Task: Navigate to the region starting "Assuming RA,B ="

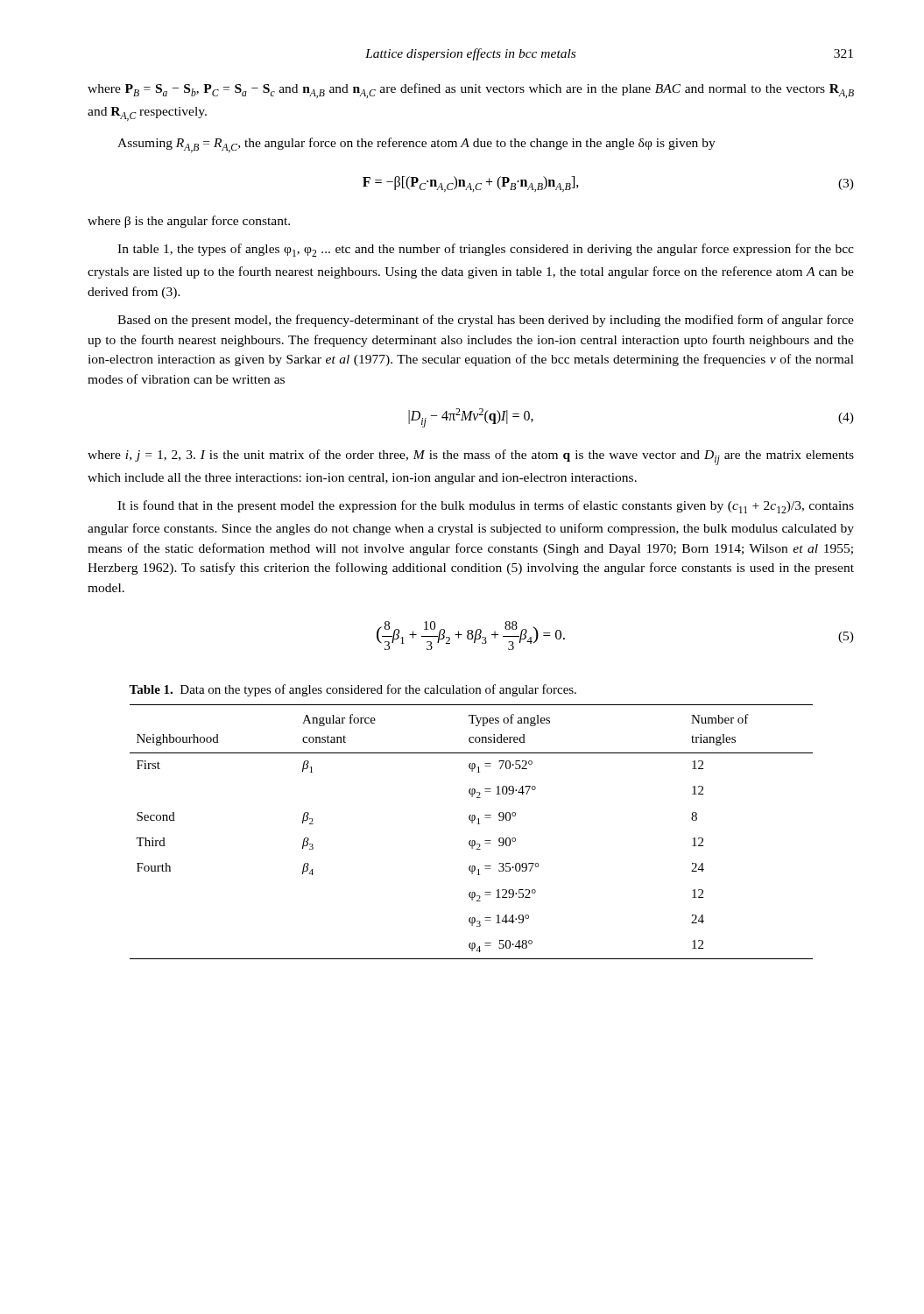Action: (x=471, y=145)
